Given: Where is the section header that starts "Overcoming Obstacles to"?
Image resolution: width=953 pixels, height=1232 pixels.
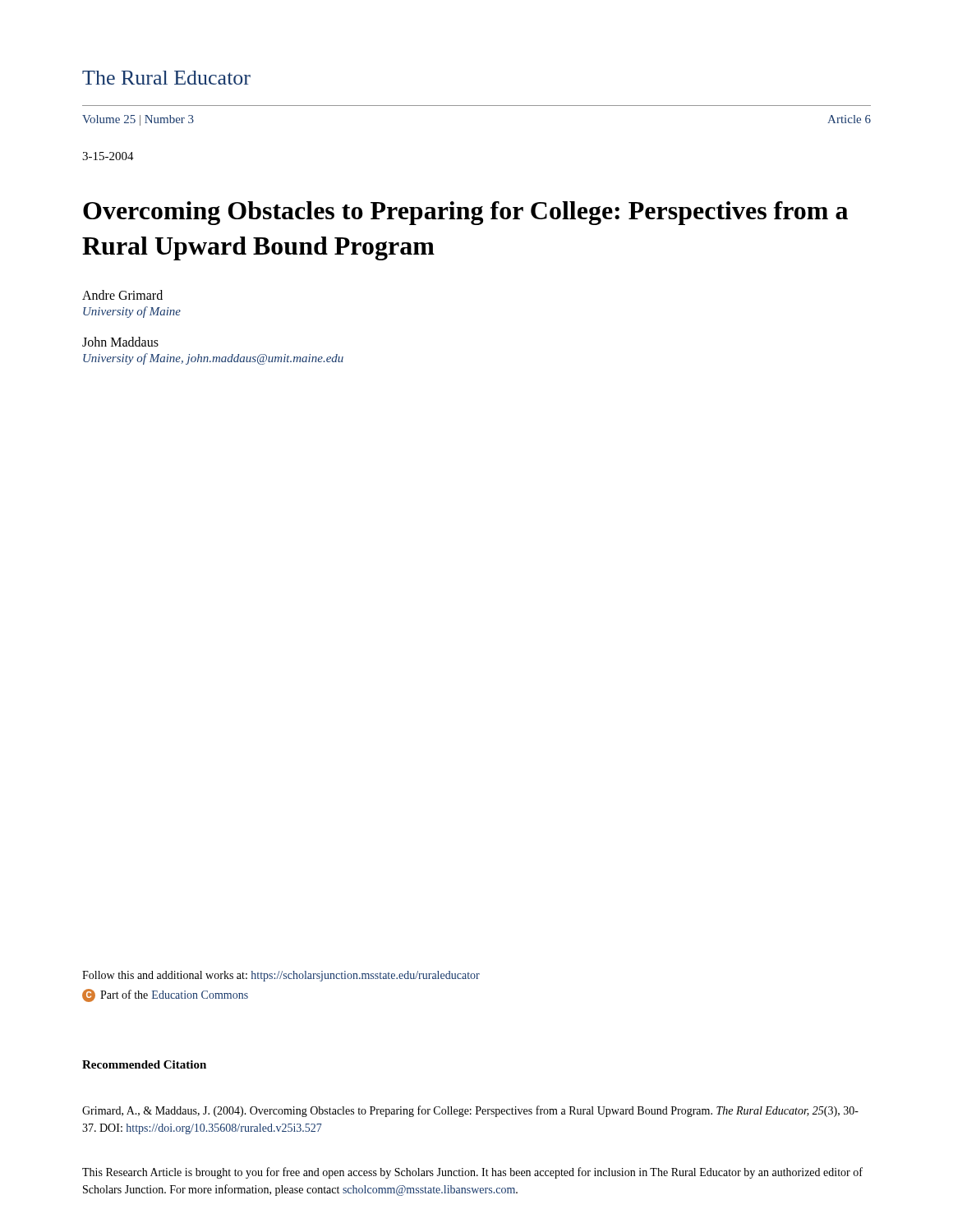Looking at the screenshot, I should click(x=465, y=228).
